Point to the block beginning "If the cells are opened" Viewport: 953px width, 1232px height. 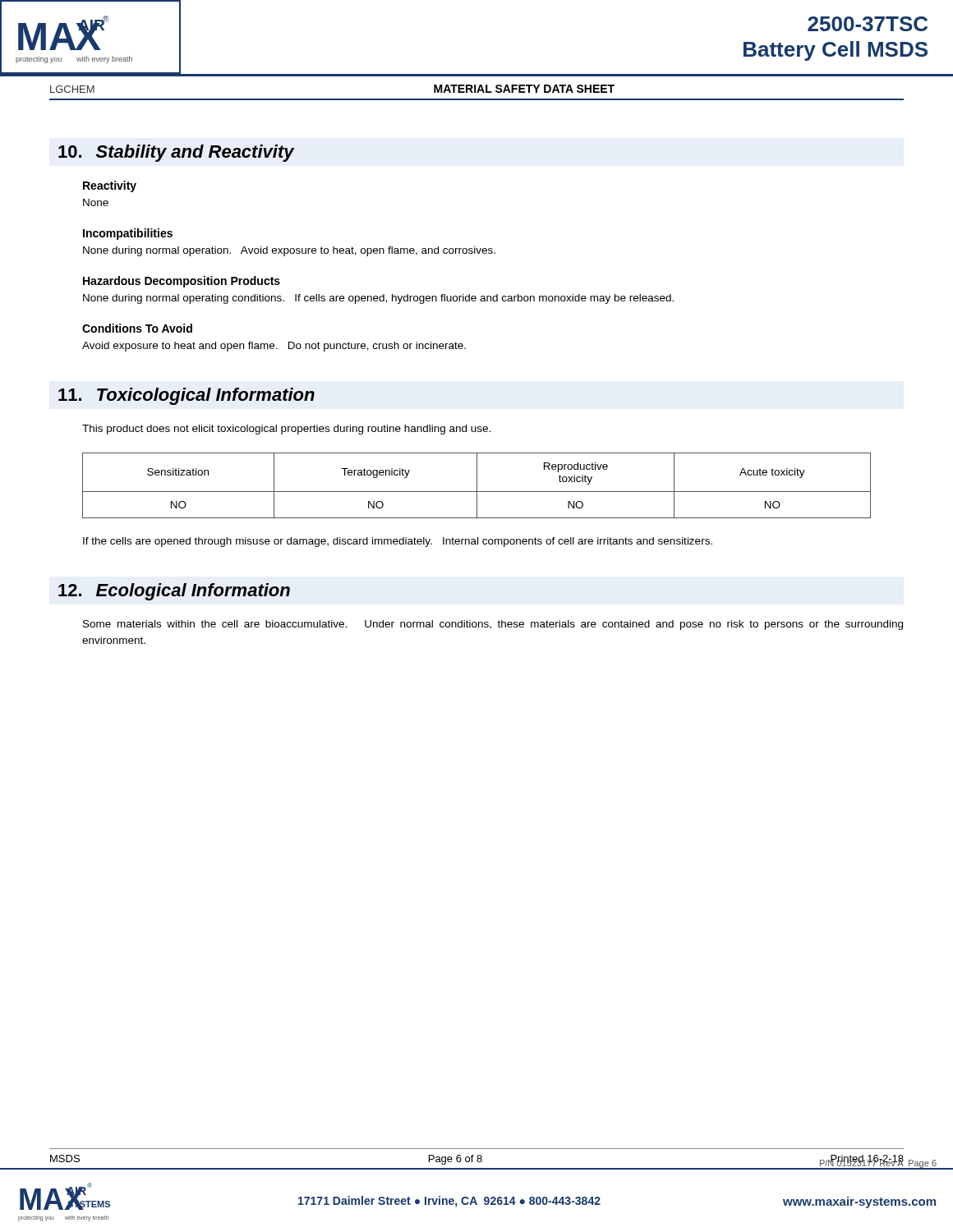(398, 540)
